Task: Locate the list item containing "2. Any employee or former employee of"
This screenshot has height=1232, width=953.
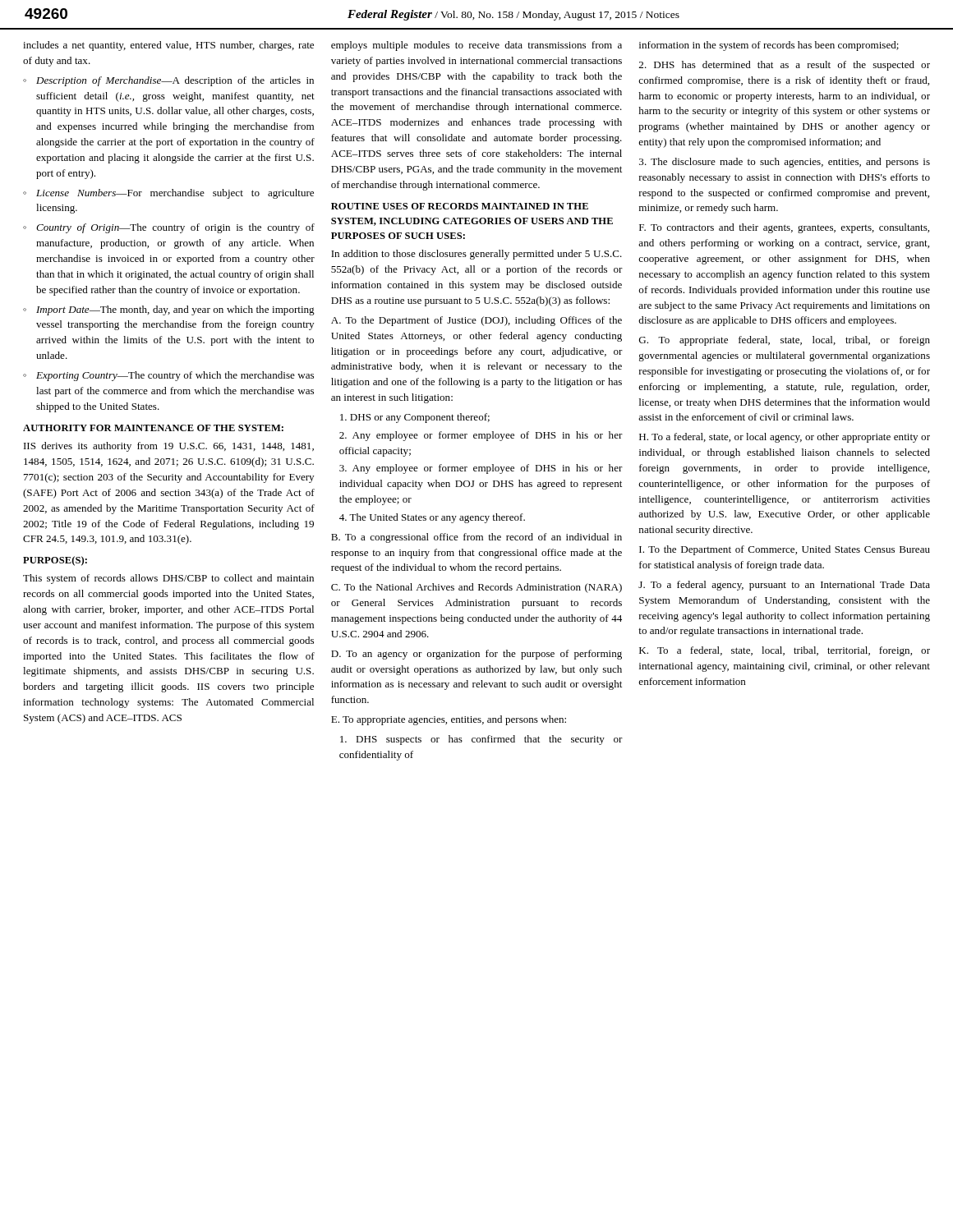Action: [481, 442]
